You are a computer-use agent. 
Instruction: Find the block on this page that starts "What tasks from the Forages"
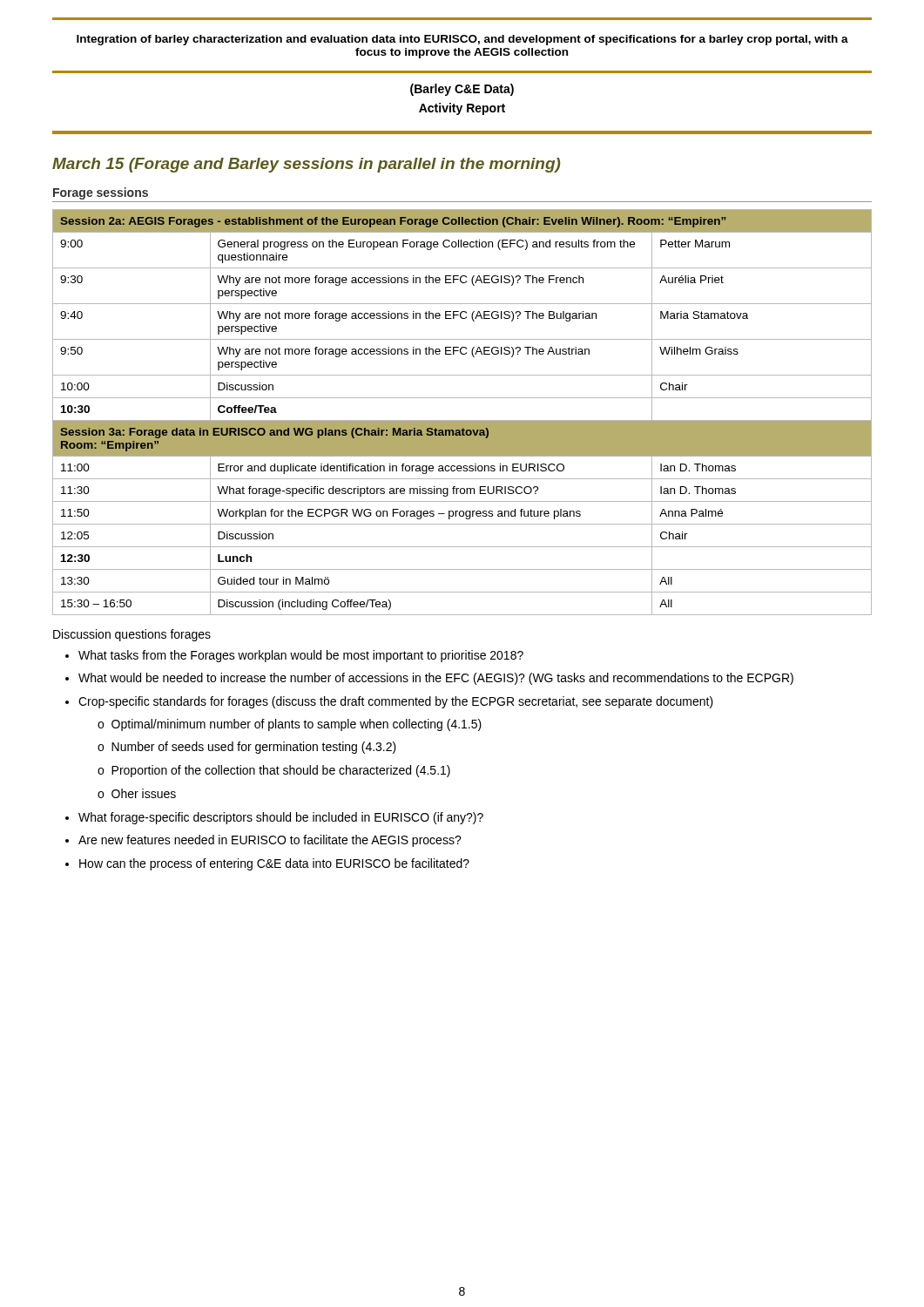coord(466,656)
